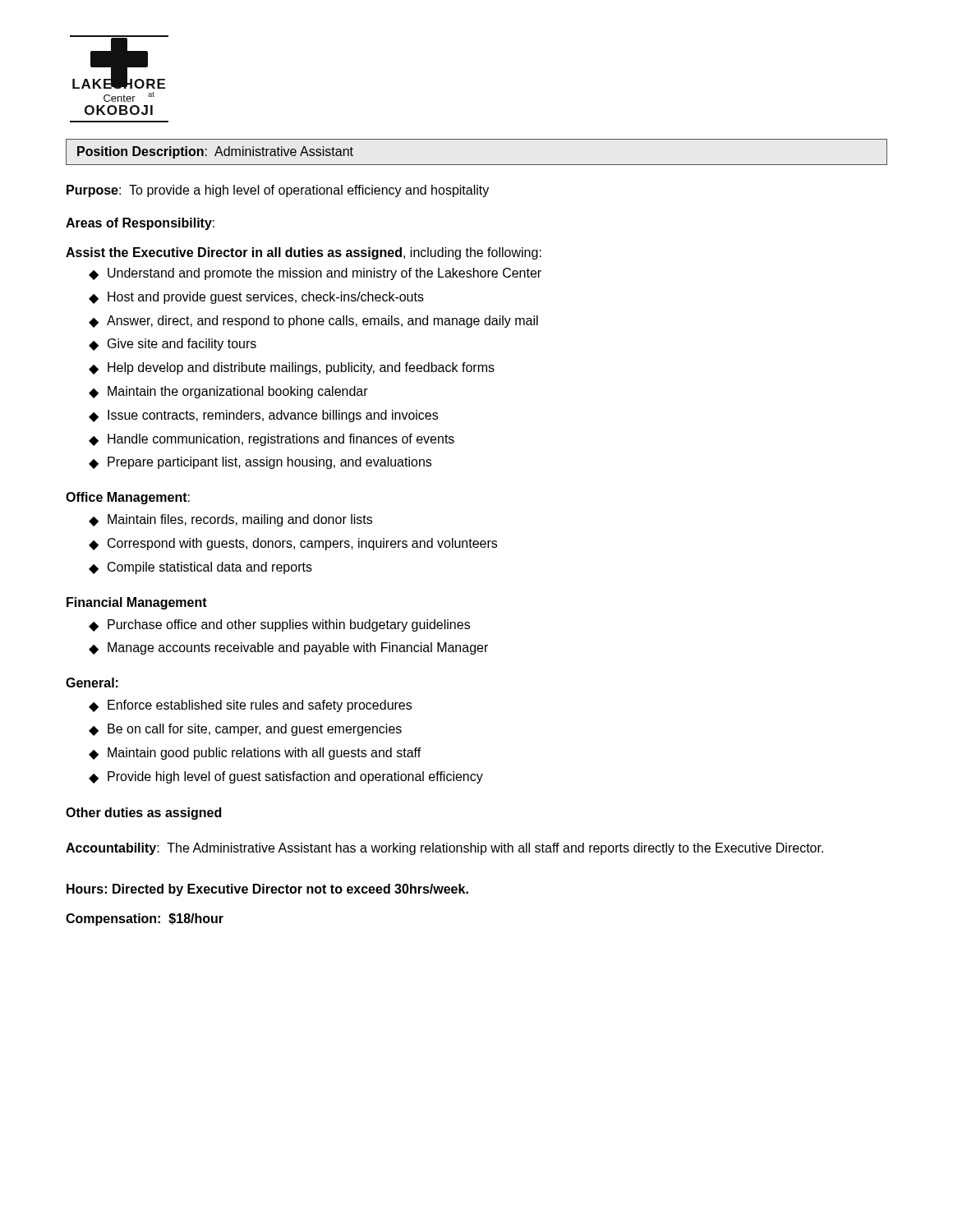
Task: Find the block starting "◆Maintain the organizational booking calendar"
Action: pos(228,393)
